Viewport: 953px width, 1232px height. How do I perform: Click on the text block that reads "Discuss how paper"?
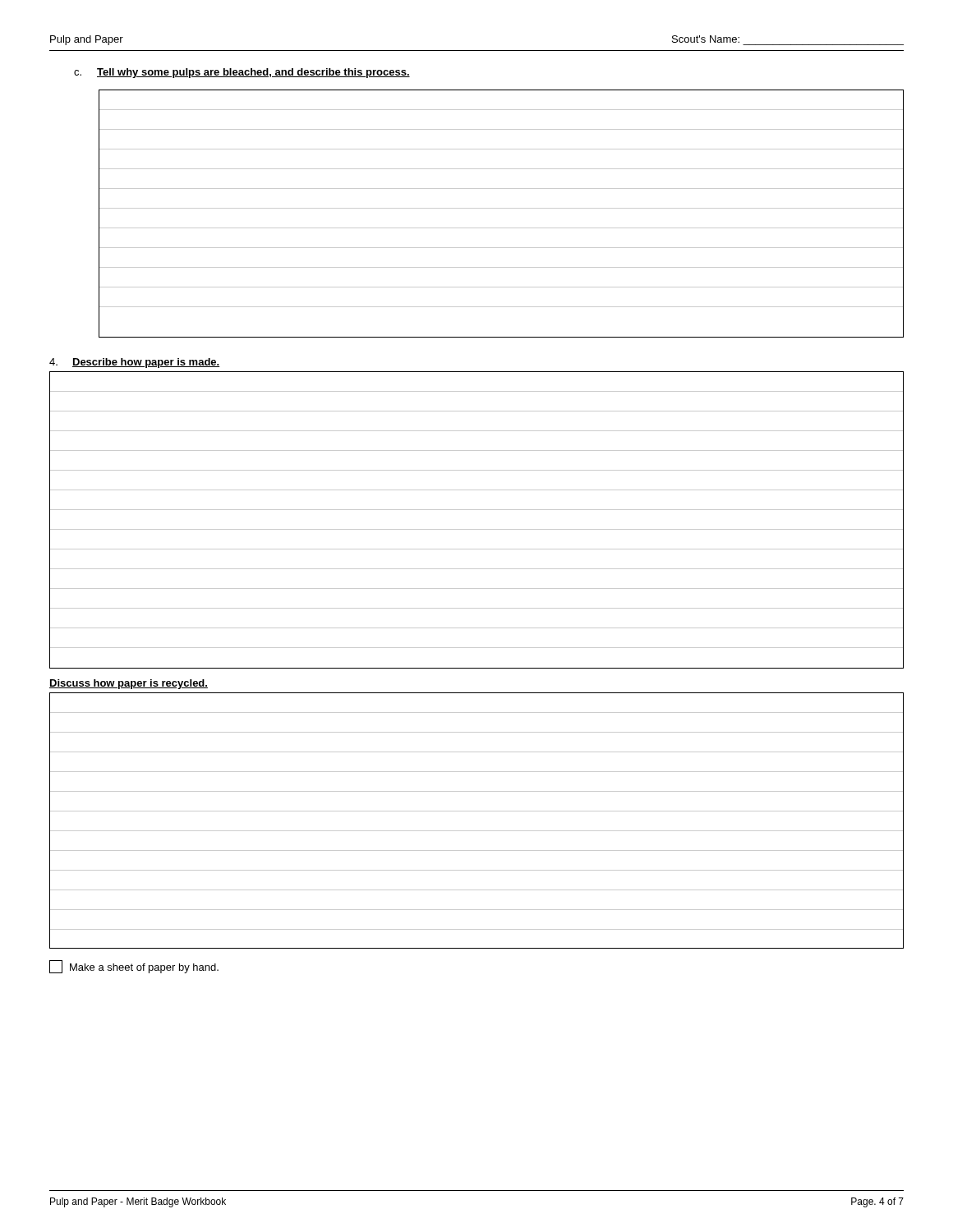129,683
